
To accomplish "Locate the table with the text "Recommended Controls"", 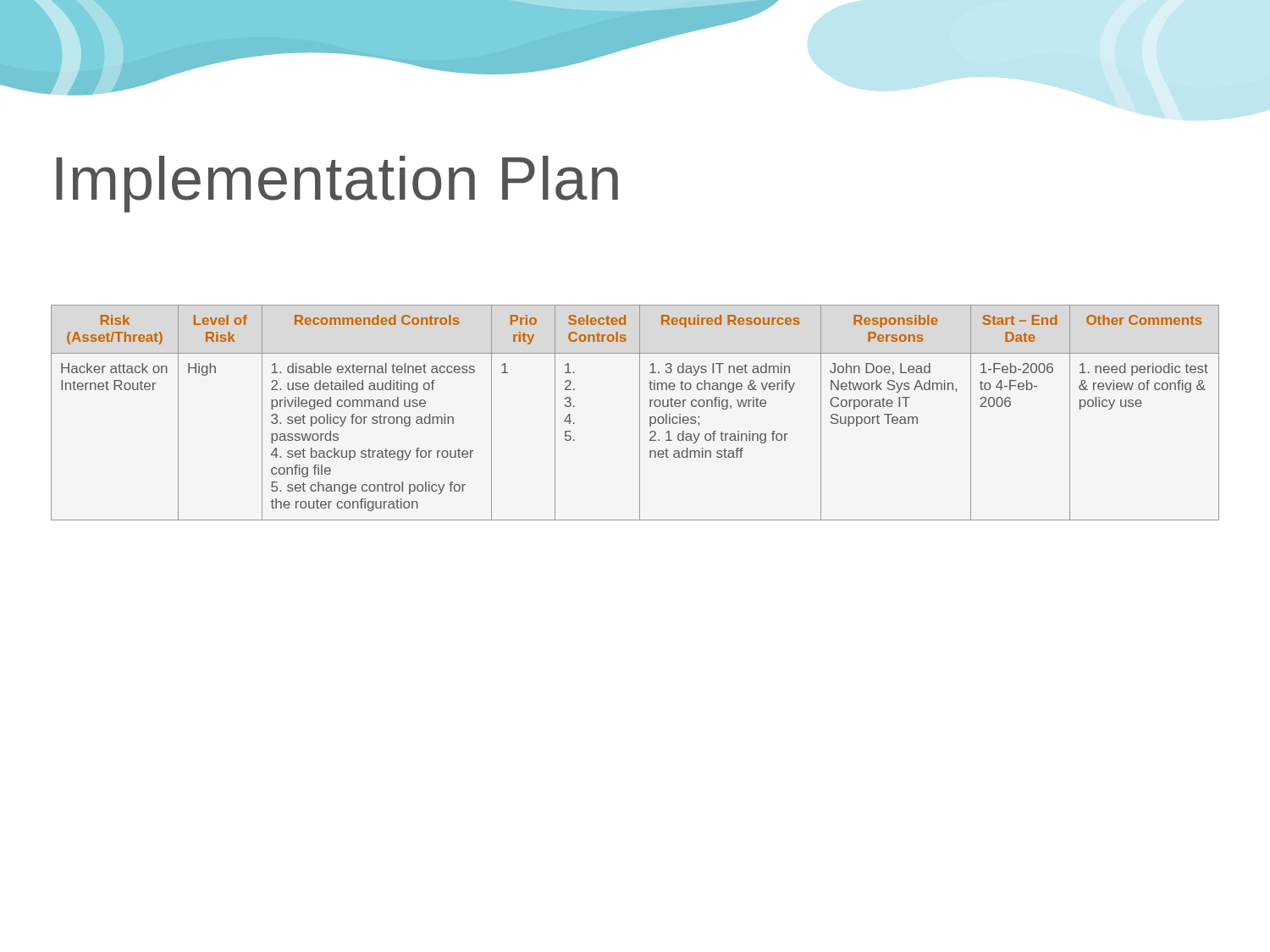I will 635,413.
